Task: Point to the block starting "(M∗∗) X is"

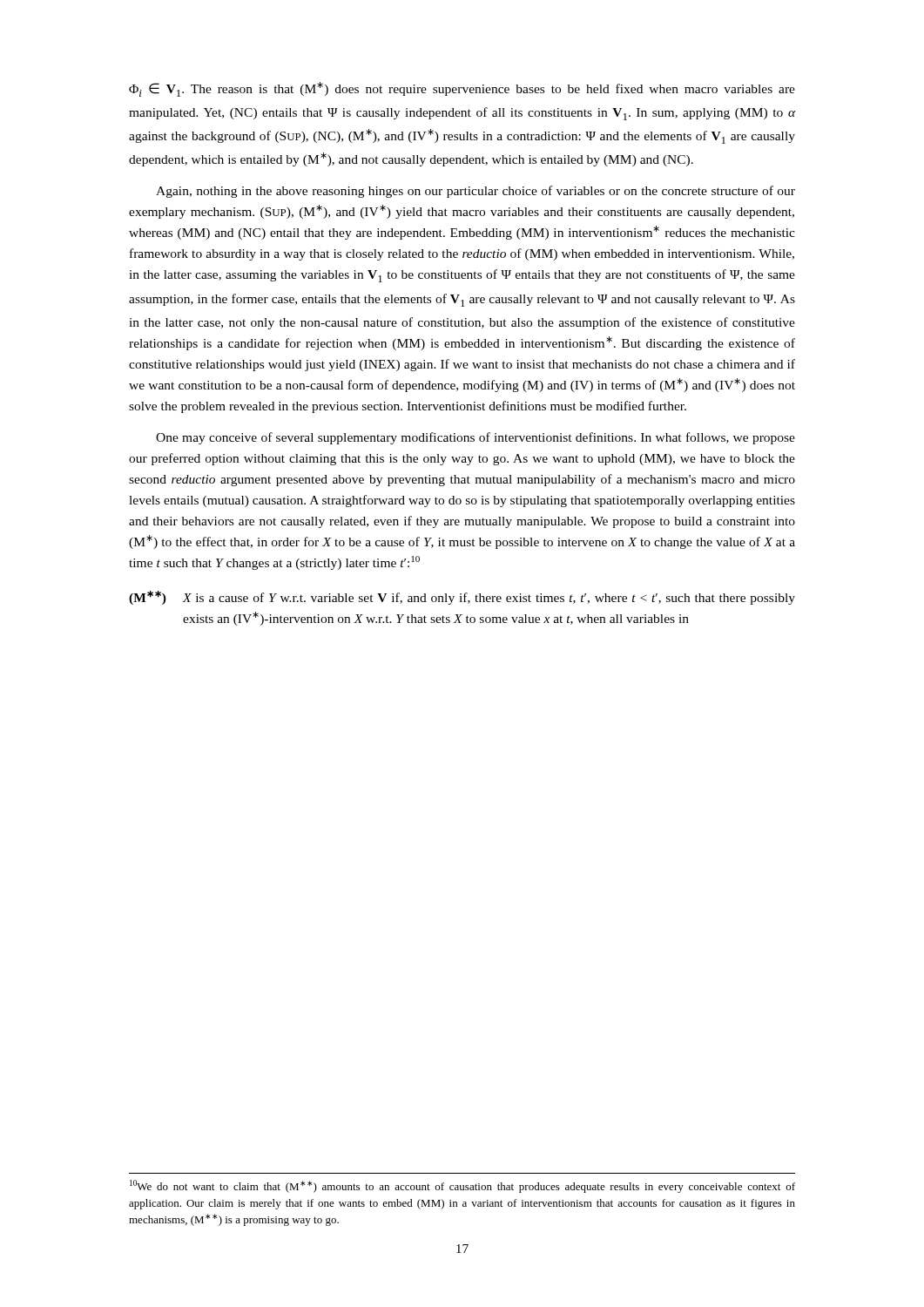Action: [x=462, y=608]
